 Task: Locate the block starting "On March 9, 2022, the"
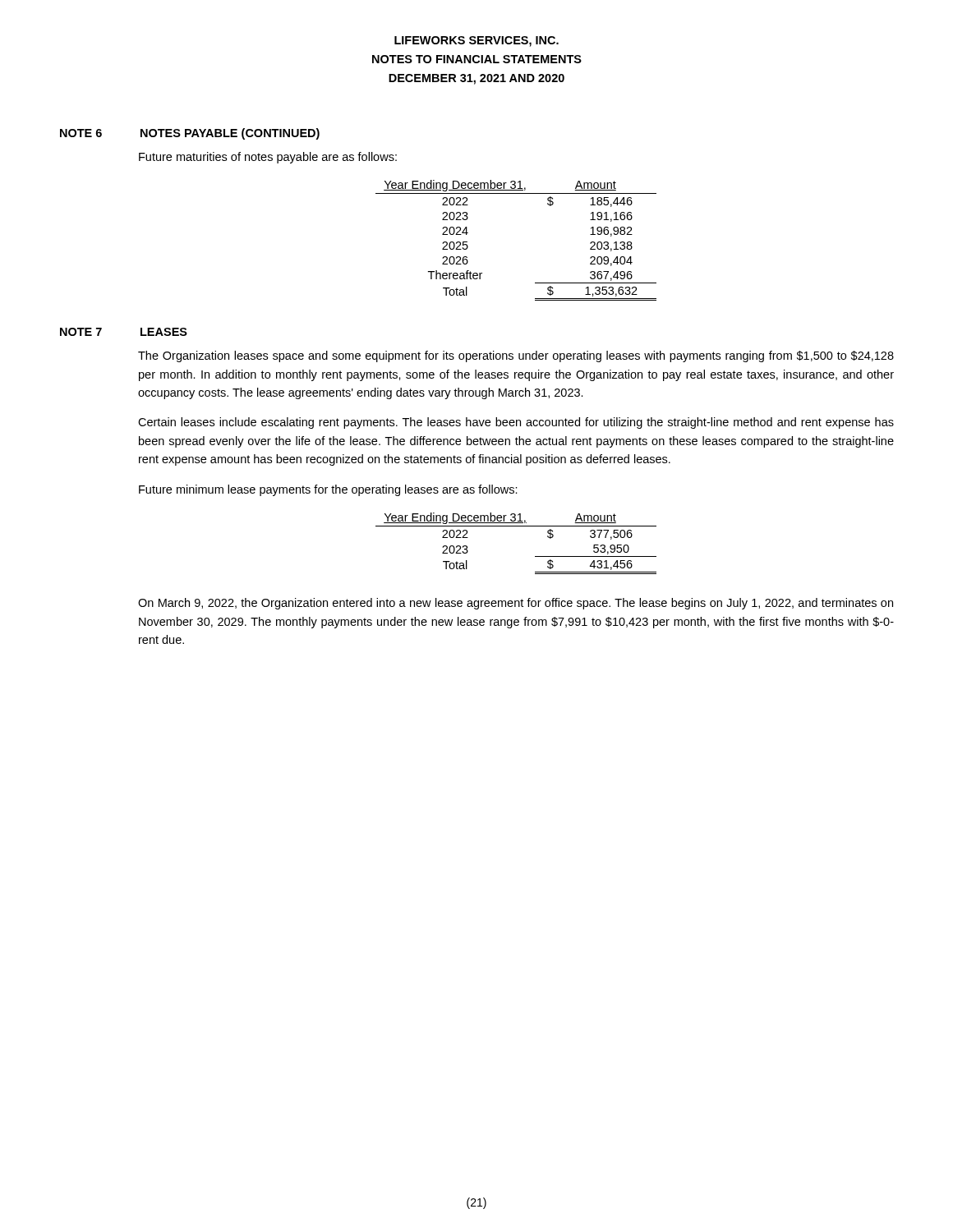[x=516, y=622]
